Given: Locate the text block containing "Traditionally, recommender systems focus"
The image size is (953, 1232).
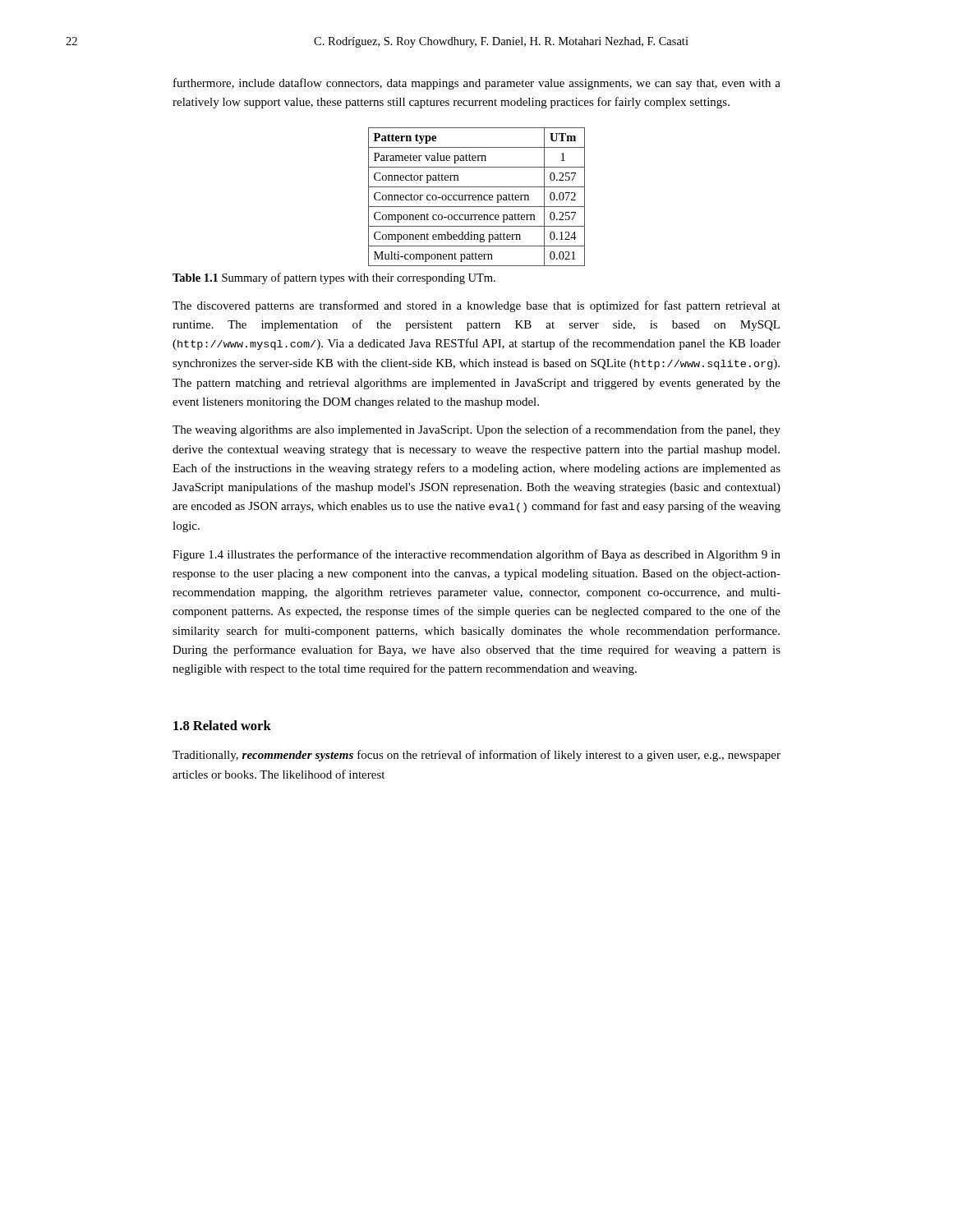Looking at the screenshot, I should (476, 765).
